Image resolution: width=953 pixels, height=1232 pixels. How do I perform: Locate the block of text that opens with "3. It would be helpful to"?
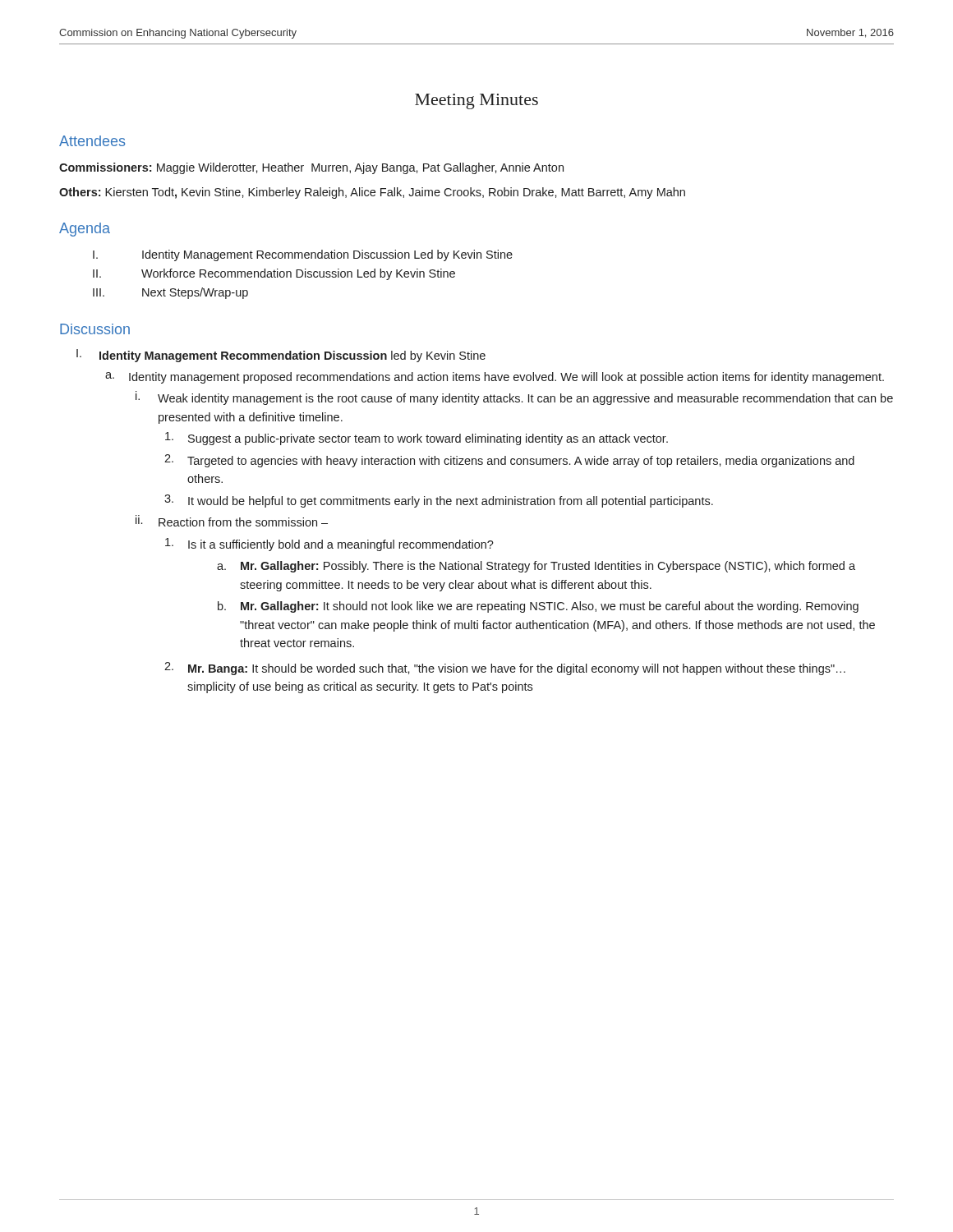coord(529,501)
